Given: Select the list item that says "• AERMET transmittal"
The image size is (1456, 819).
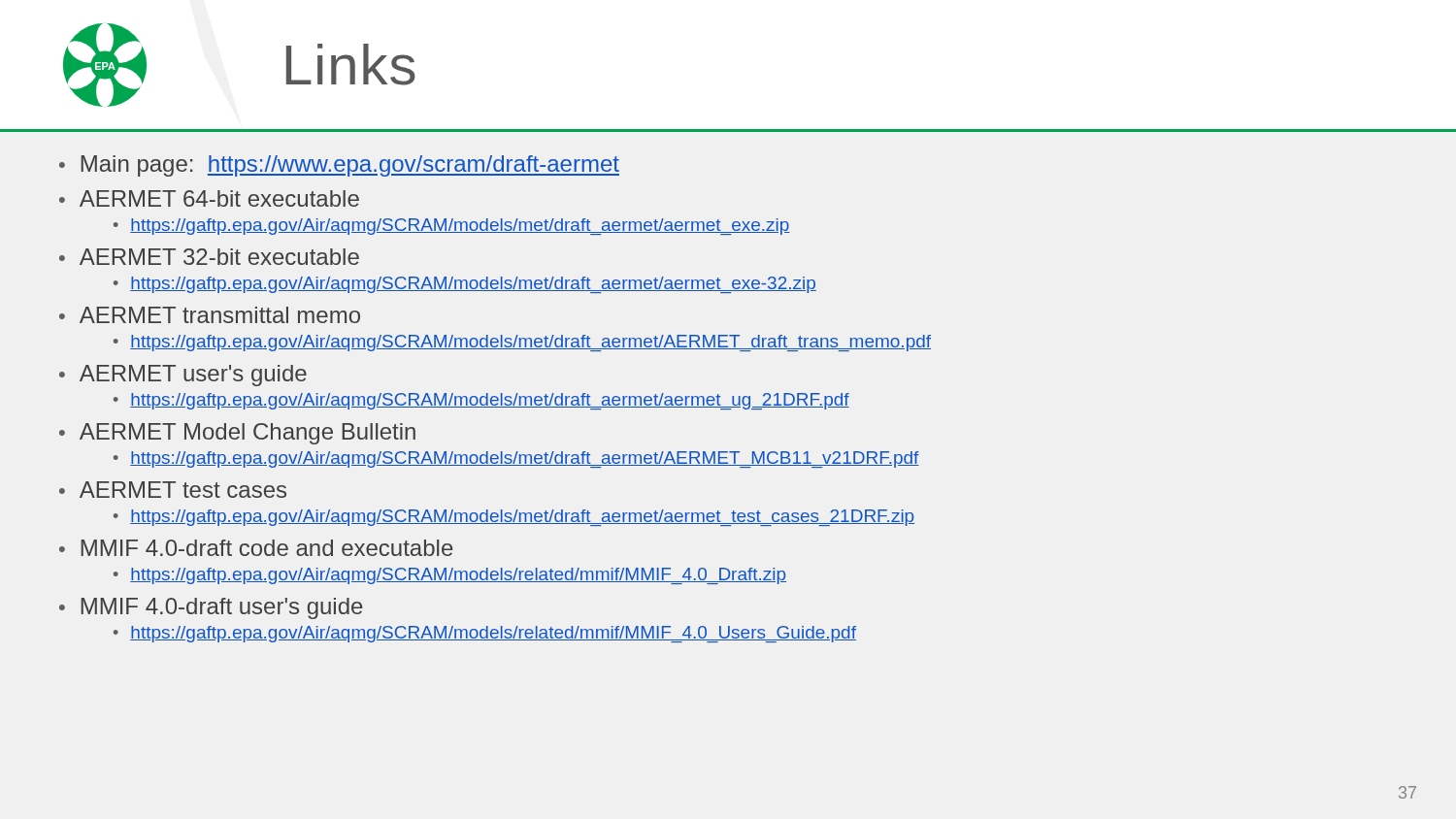Looking at the screenshot, I should coord(210,315).
